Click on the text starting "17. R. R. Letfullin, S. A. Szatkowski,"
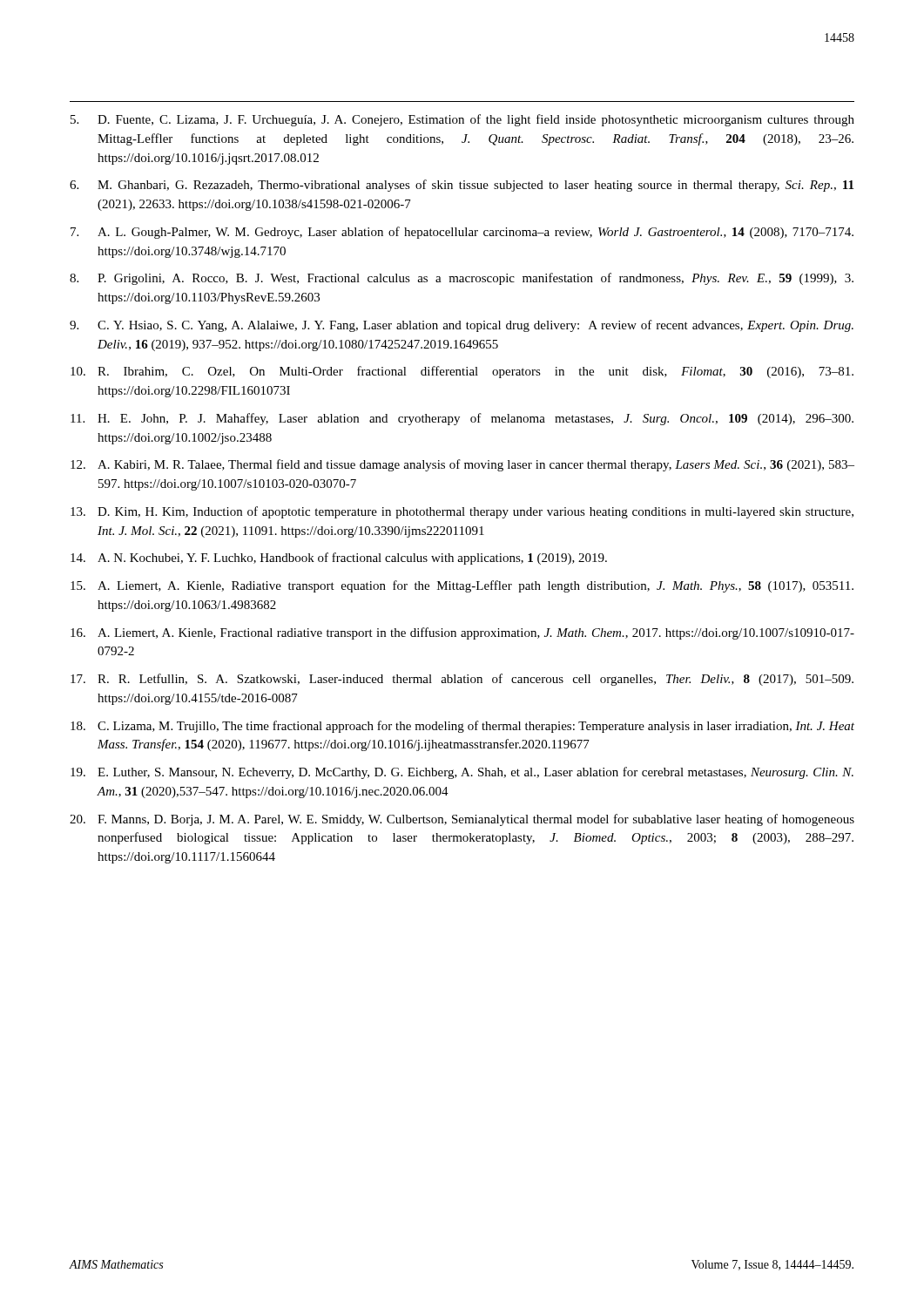Image resolution: width=924 pixels, height=1307 pixels. [462, 689]
